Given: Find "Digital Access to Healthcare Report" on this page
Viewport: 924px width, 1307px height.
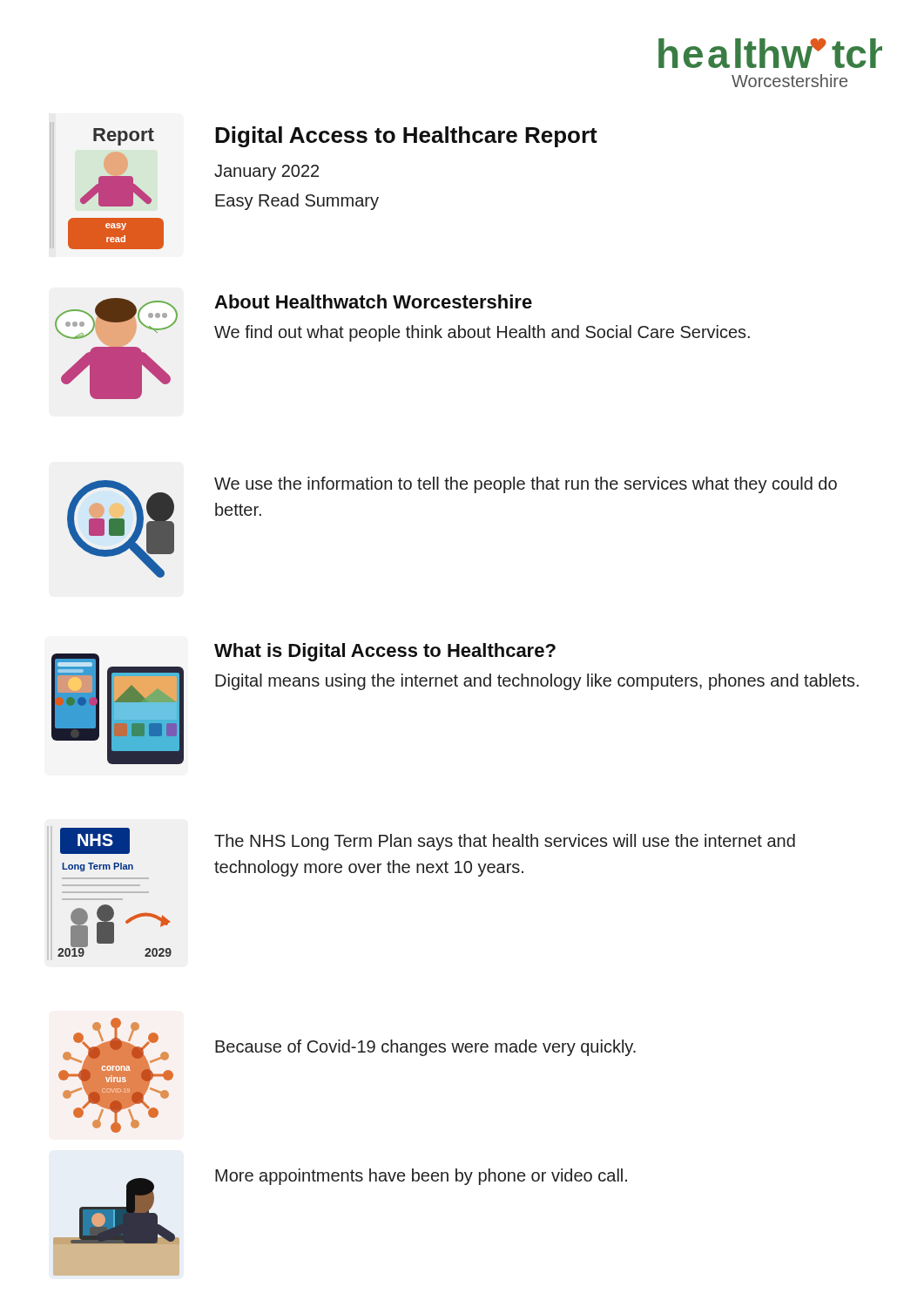Looking at the screenshot, I should click(x=406, y=135).
